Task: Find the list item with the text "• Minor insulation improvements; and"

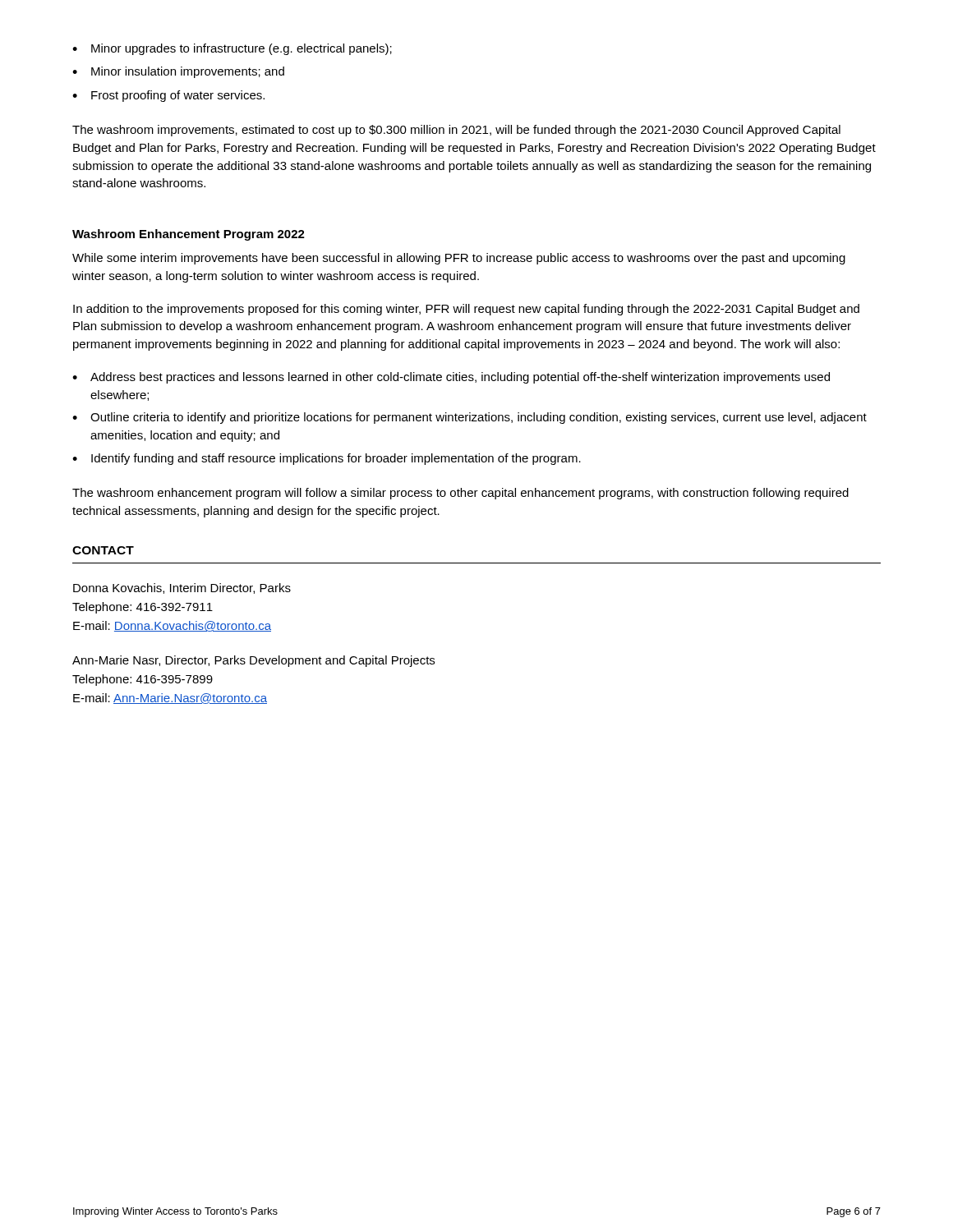Action: click(178, 72)
